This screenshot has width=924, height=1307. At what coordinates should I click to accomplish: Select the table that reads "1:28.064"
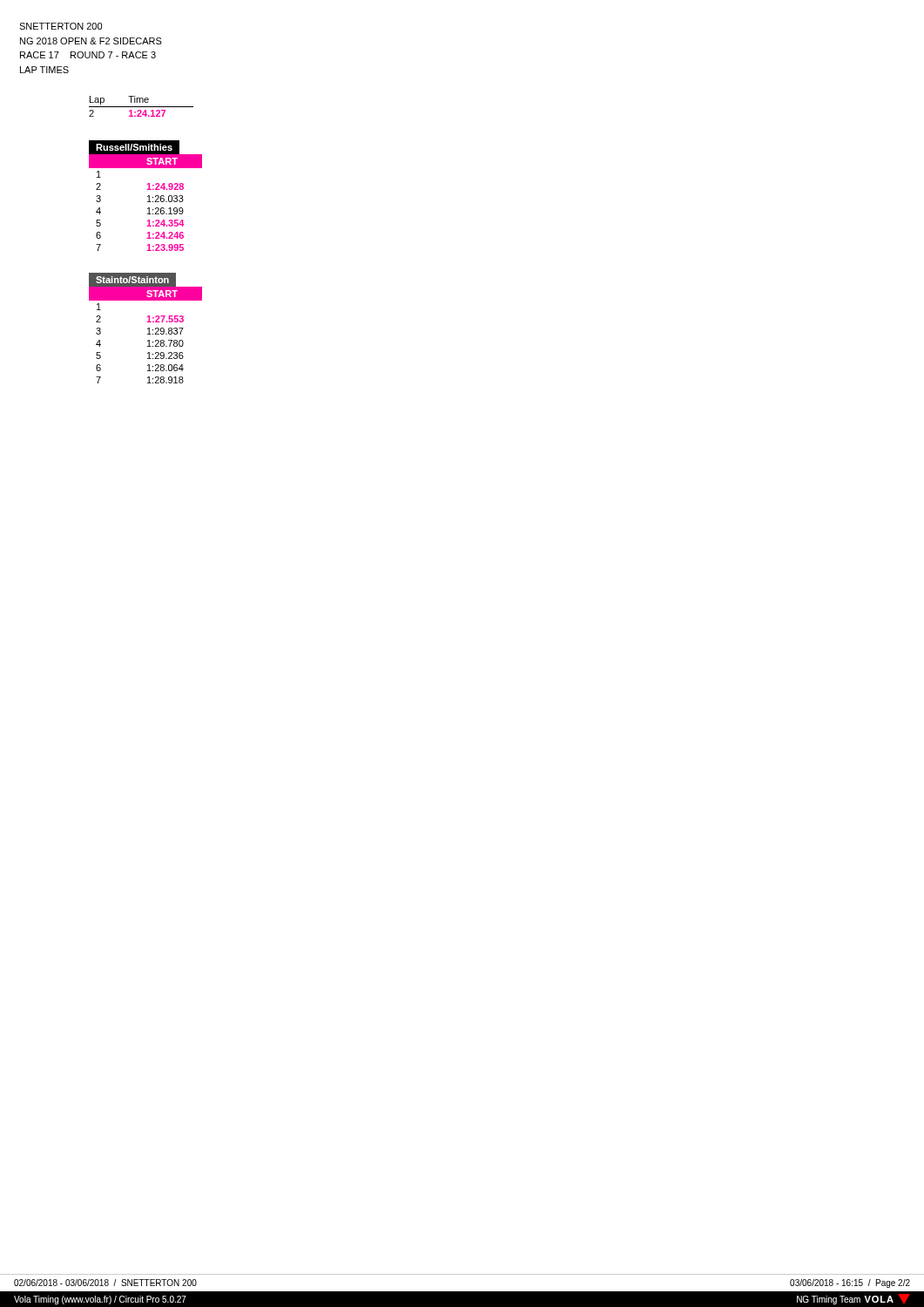click(145, 329)
